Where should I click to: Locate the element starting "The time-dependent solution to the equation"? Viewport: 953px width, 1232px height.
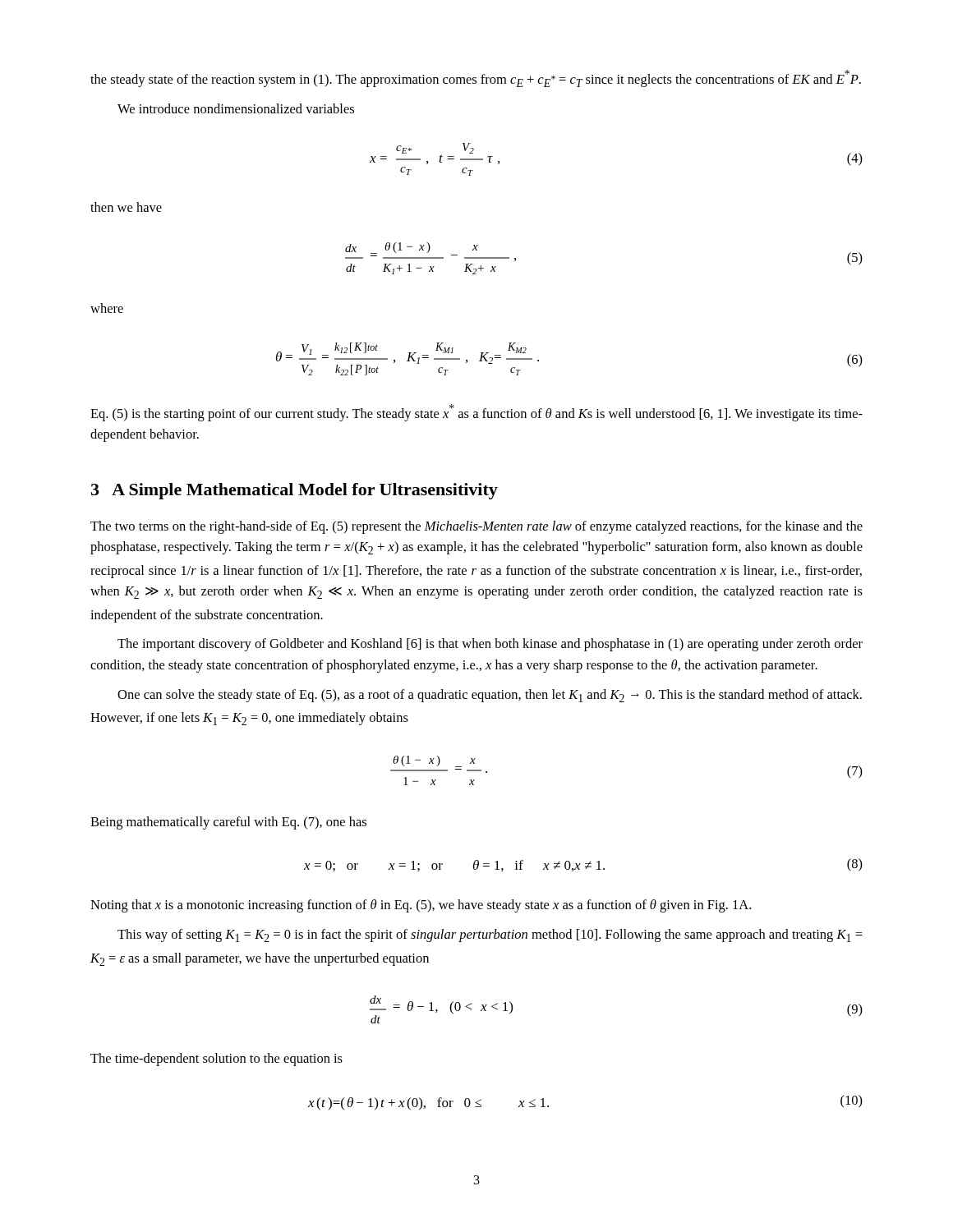point(216,1058)
